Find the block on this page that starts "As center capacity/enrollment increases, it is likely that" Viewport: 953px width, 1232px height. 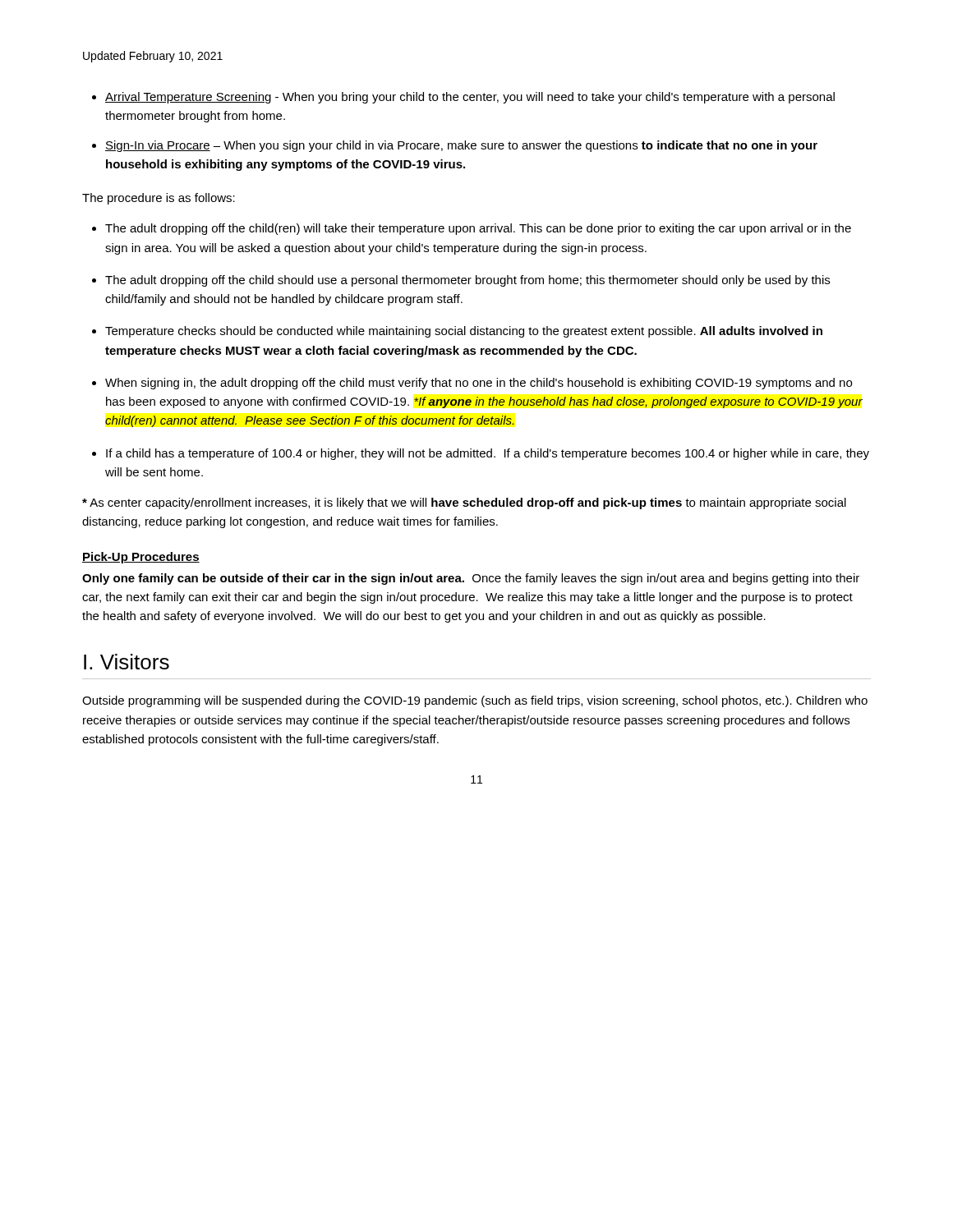click(x=464, y=512)
